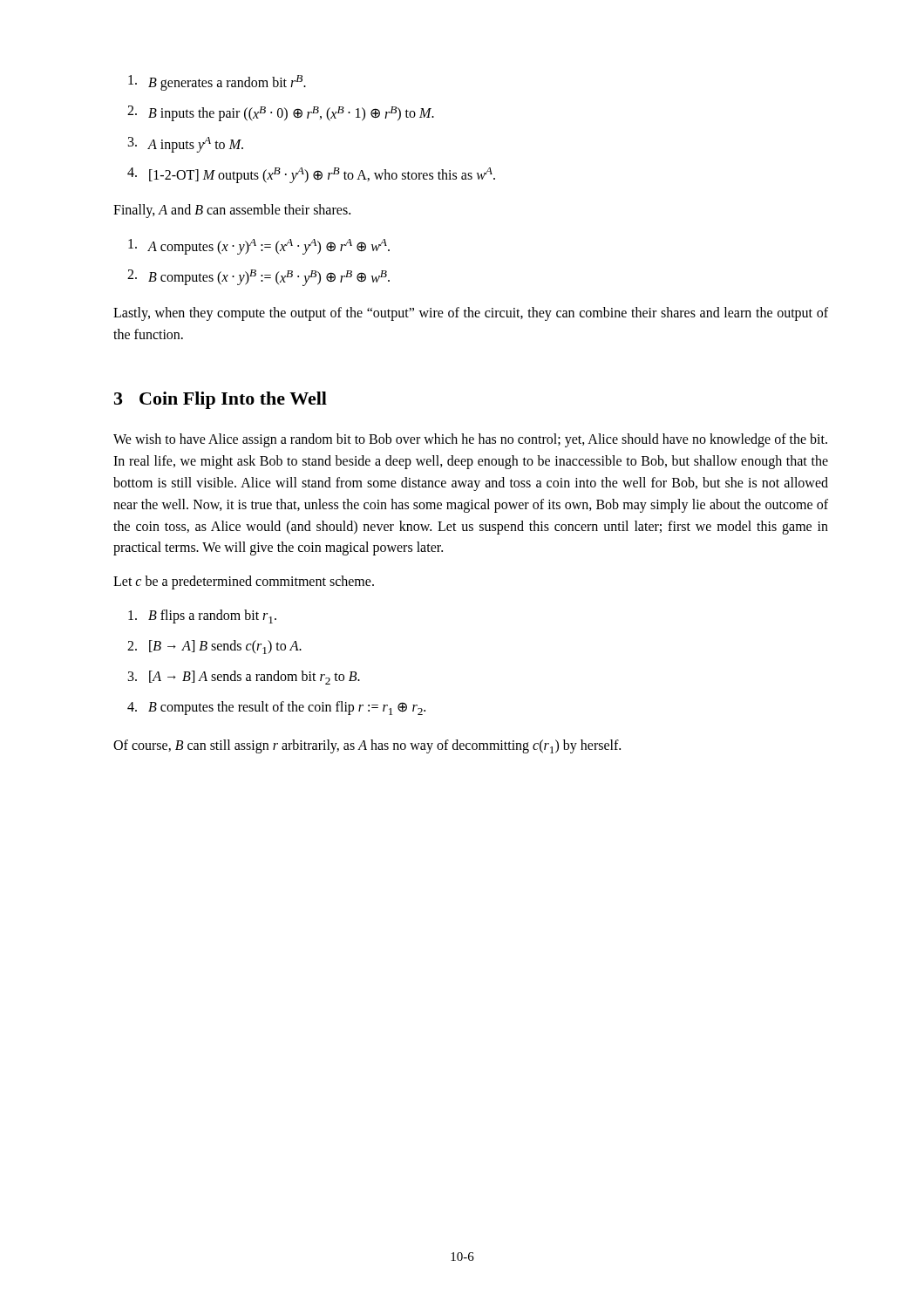Find the block on this page that starts "Let c be a predetermined commitment"

tap(244, 582)
